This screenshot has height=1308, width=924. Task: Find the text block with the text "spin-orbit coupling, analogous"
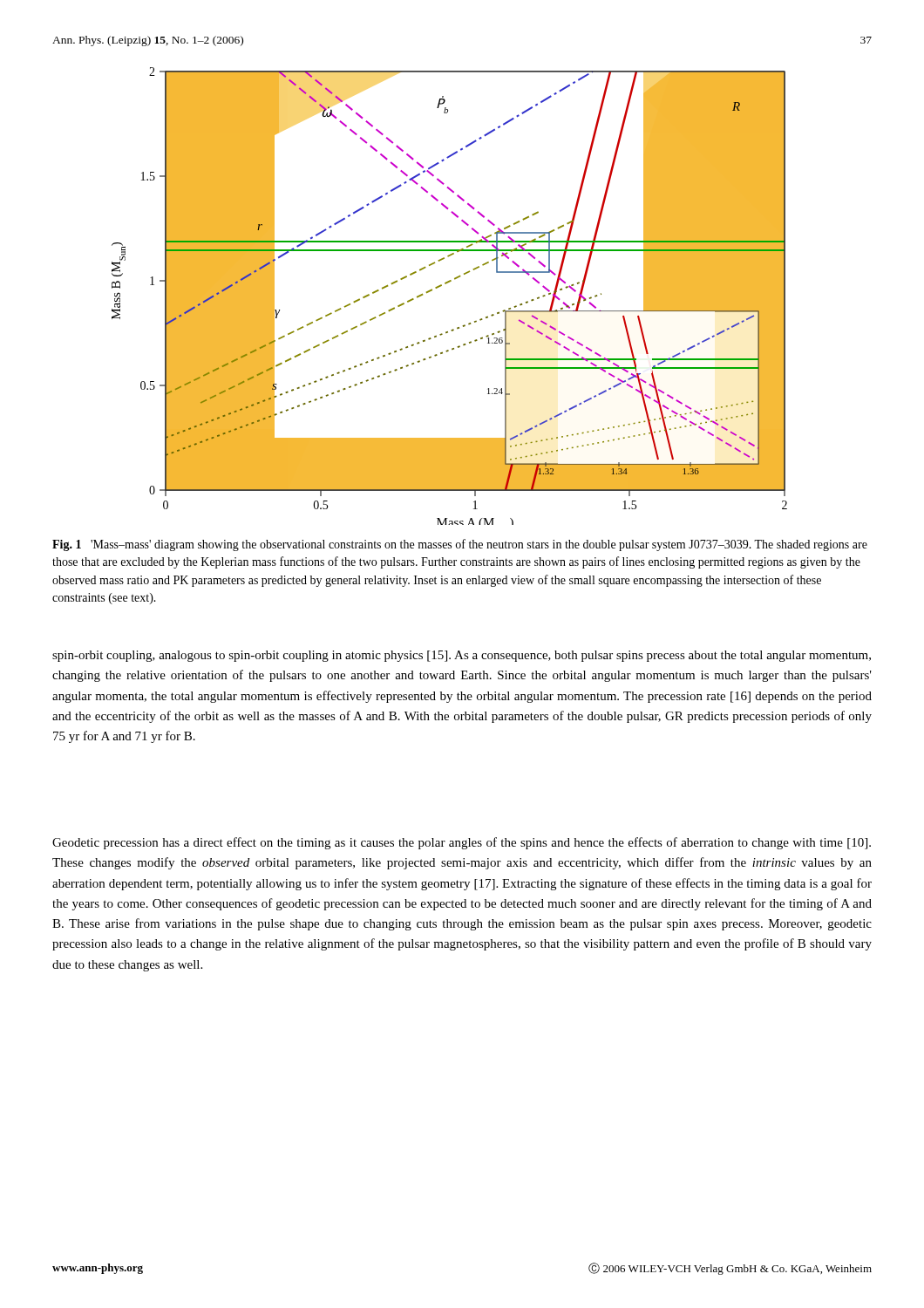click(462, 695)
